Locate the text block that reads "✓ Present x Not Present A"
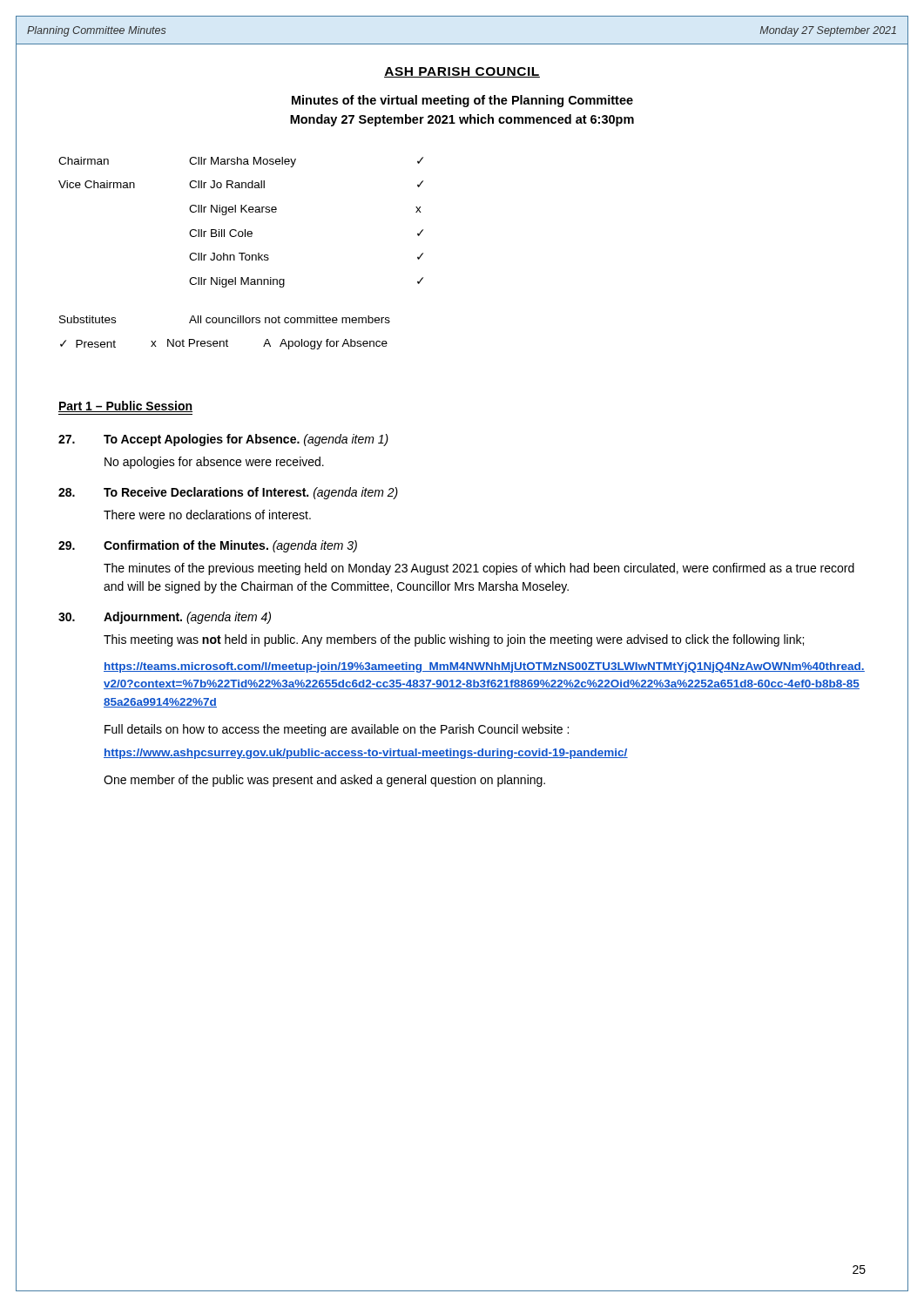This screenshot has width=924, height=1307. (224, 344)
